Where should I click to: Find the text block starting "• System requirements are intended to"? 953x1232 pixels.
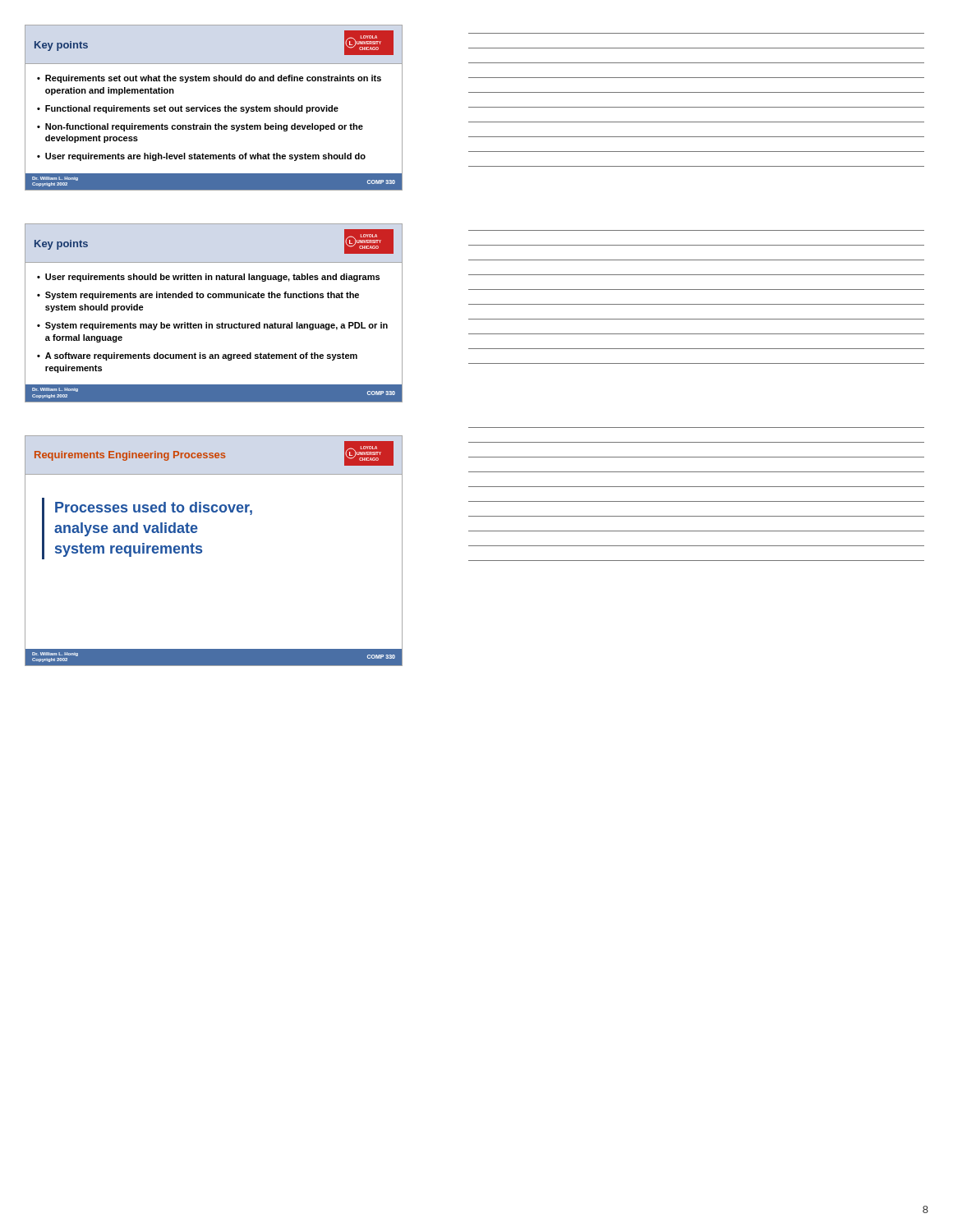(214, 302)
